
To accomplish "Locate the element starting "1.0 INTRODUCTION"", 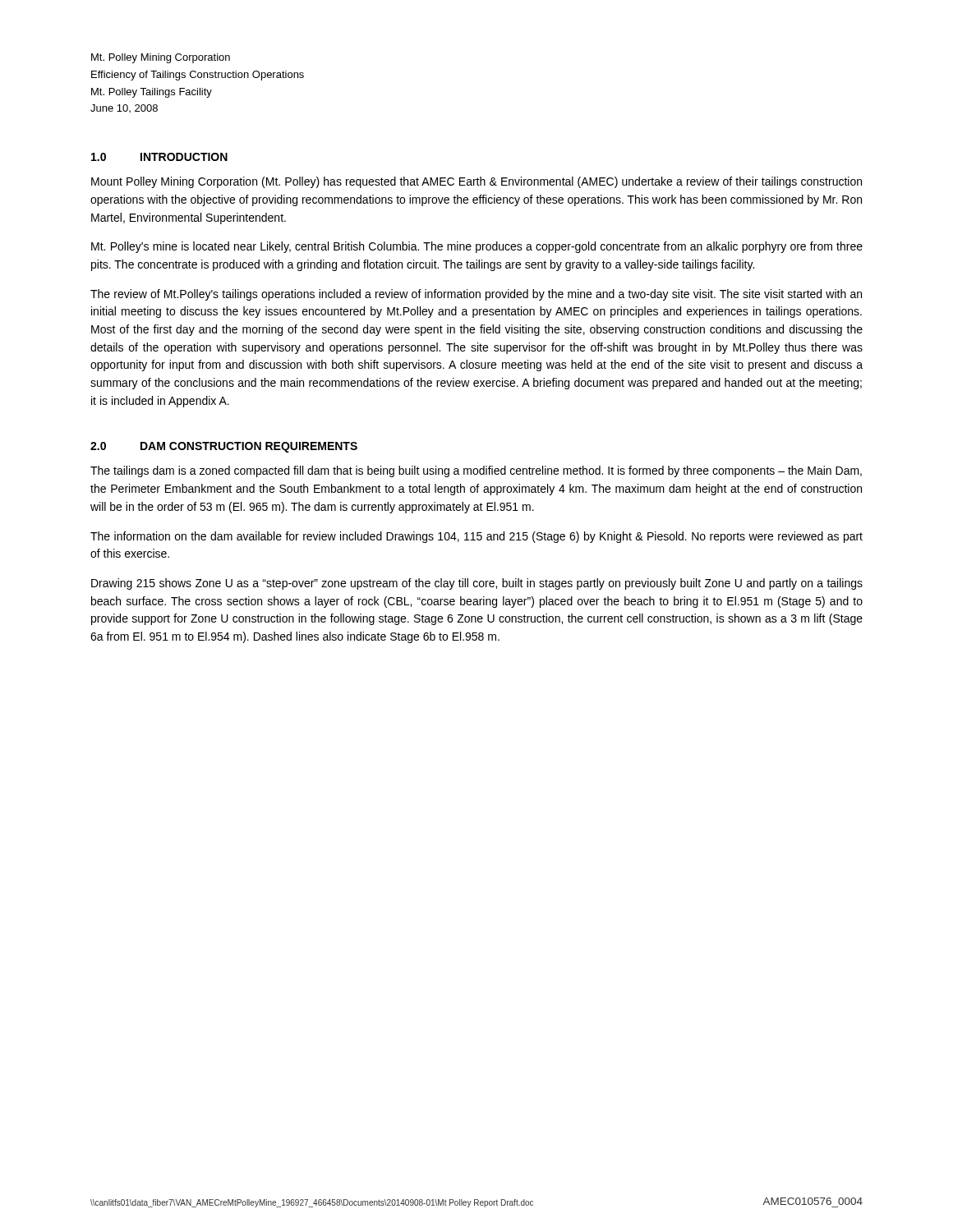I will [159, 157].
